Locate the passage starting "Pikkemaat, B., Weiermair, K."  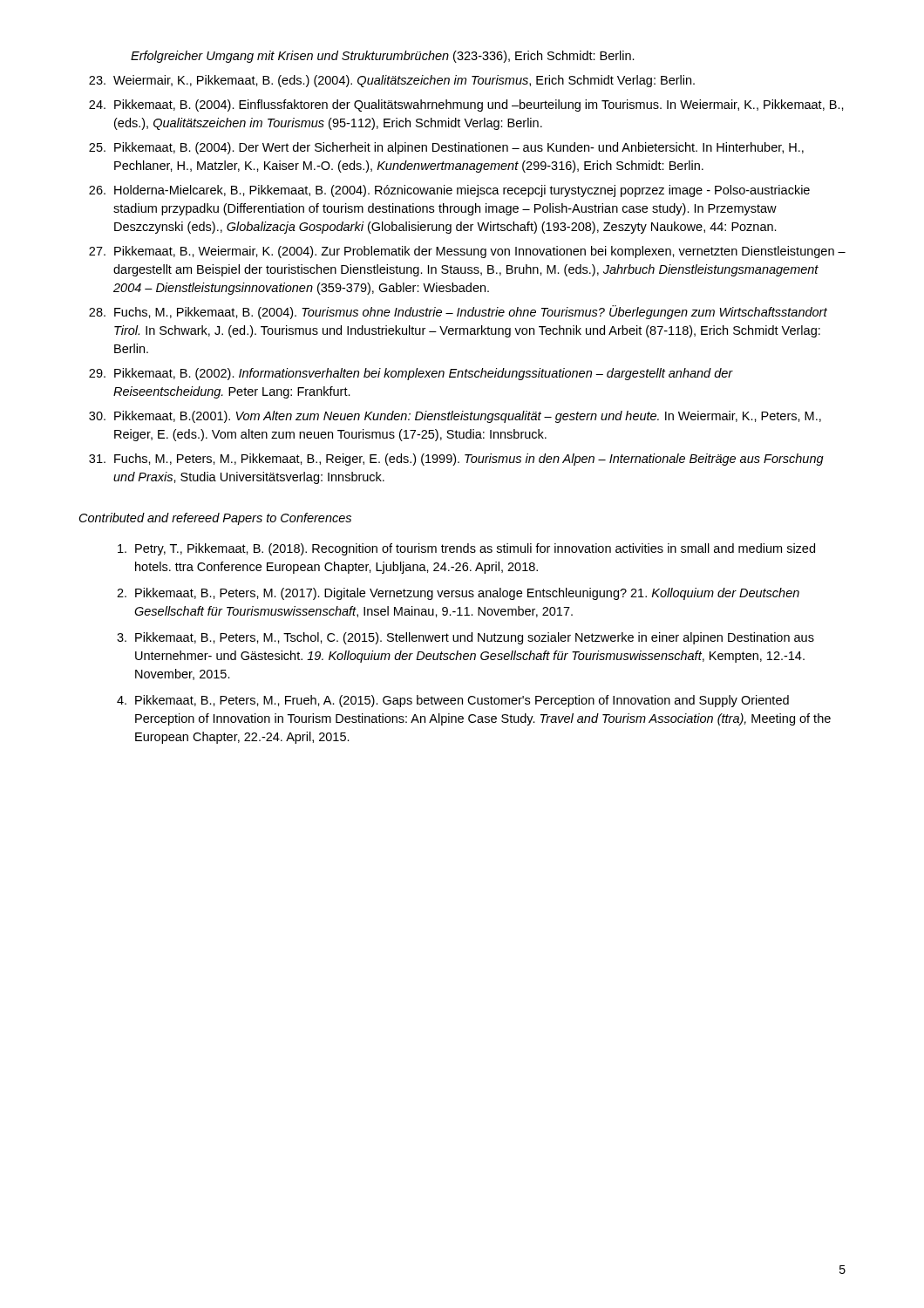tap(479, 270)
